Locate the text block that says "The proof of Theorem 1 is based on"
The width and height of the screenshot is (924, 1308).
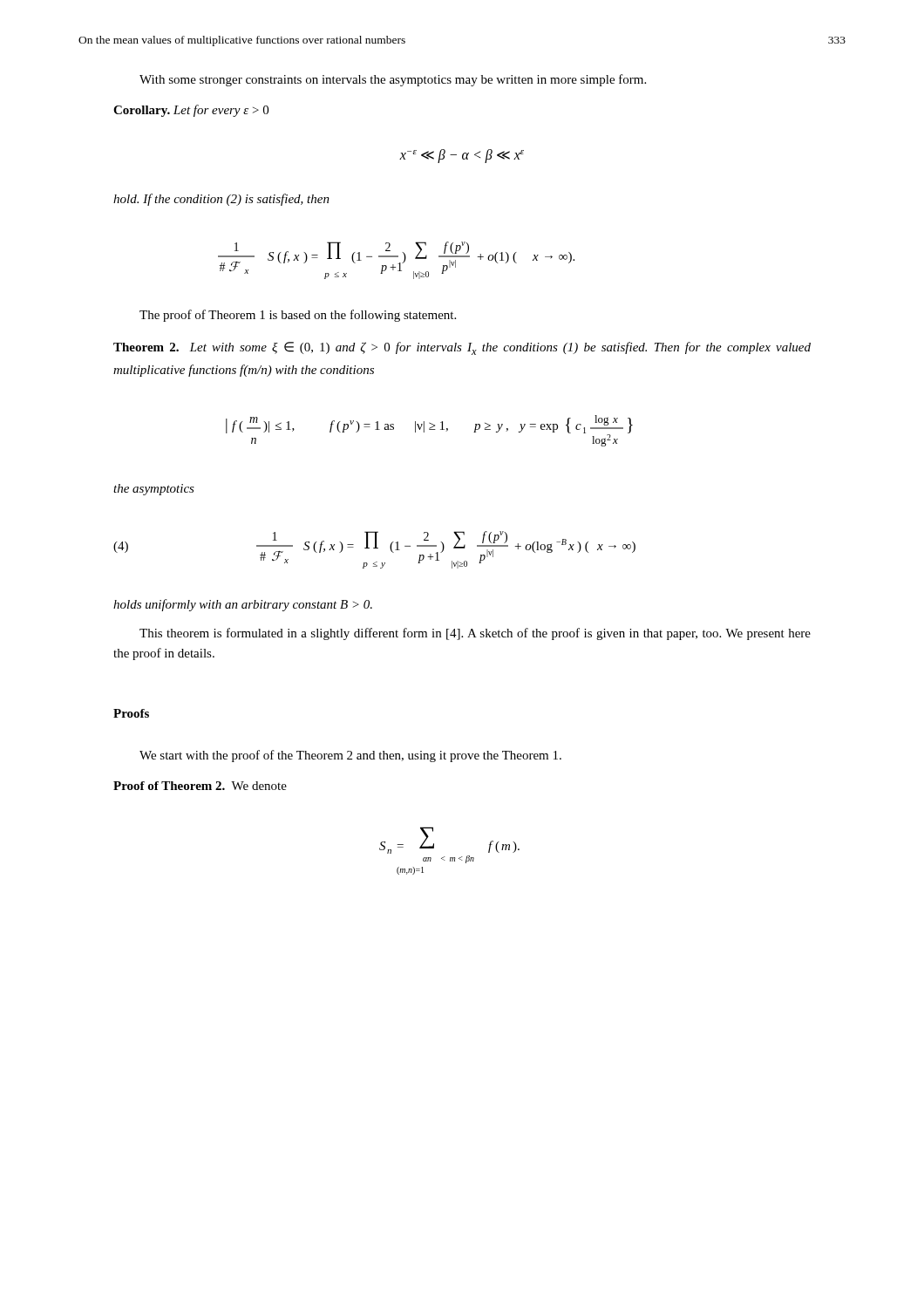[x=462, y=315]
